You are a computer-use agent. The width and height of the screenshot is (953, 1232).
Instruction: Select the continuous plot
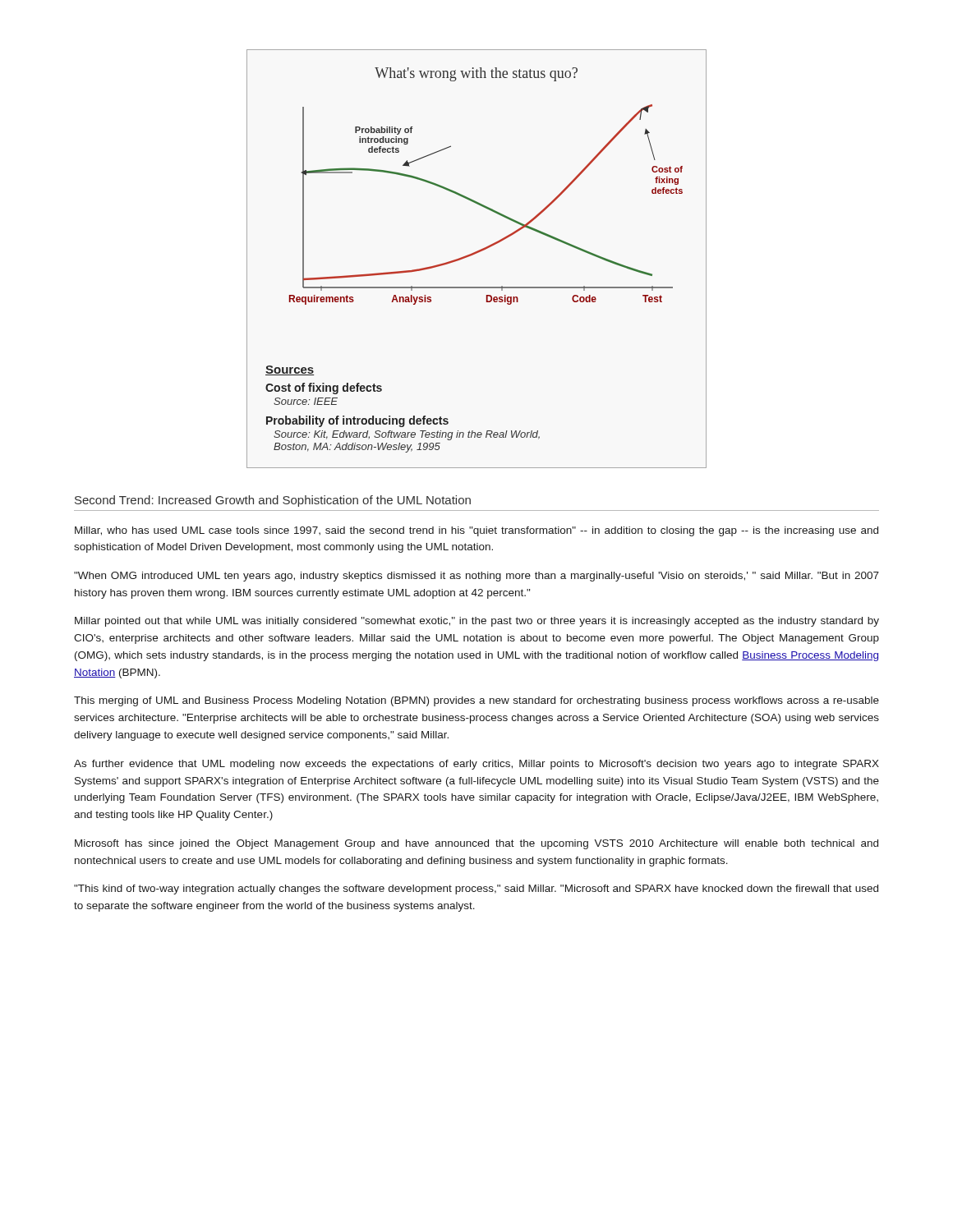[x=476, y=259]
